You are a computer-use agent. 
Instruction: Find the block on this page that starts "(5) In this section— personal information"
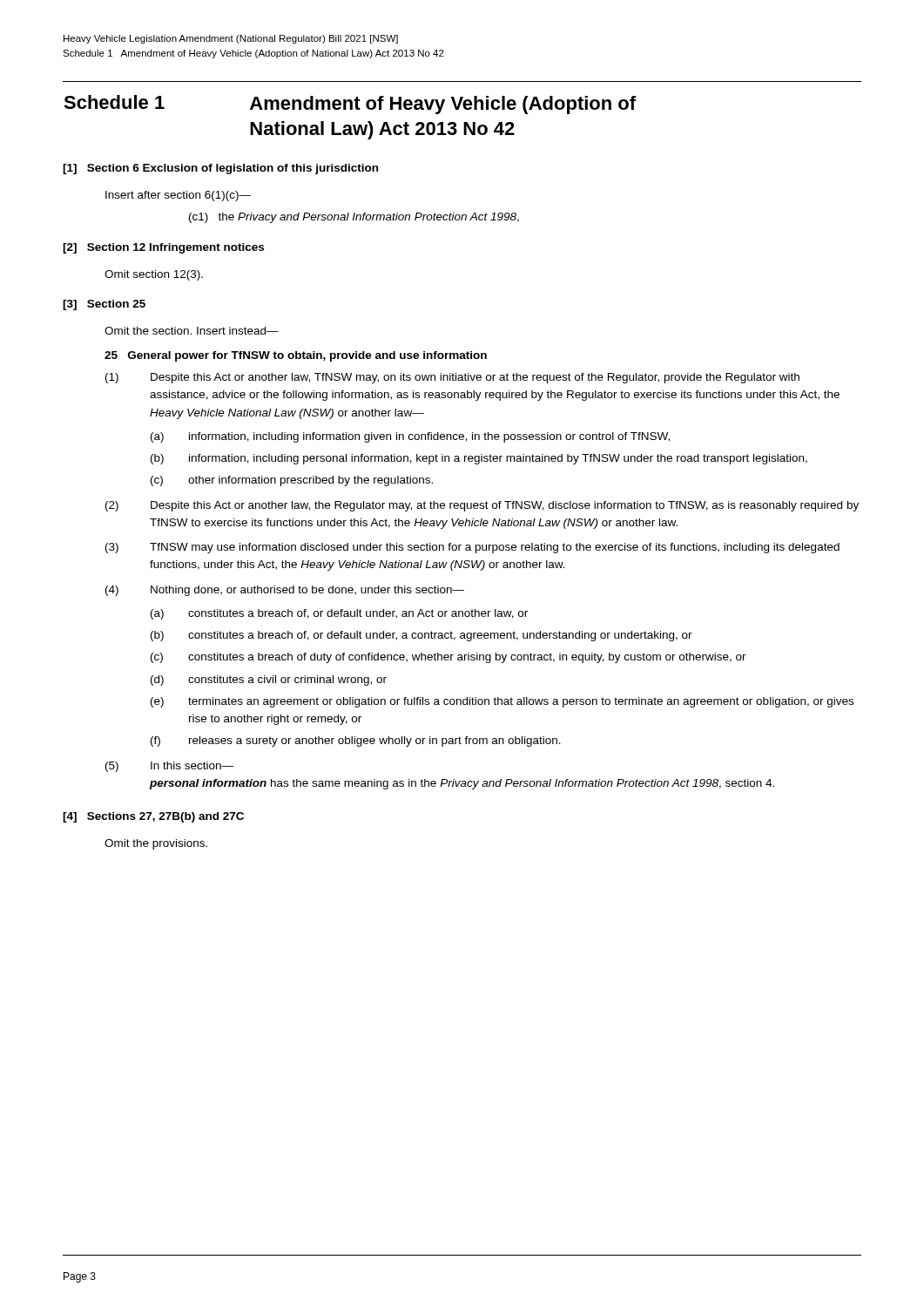483,775
